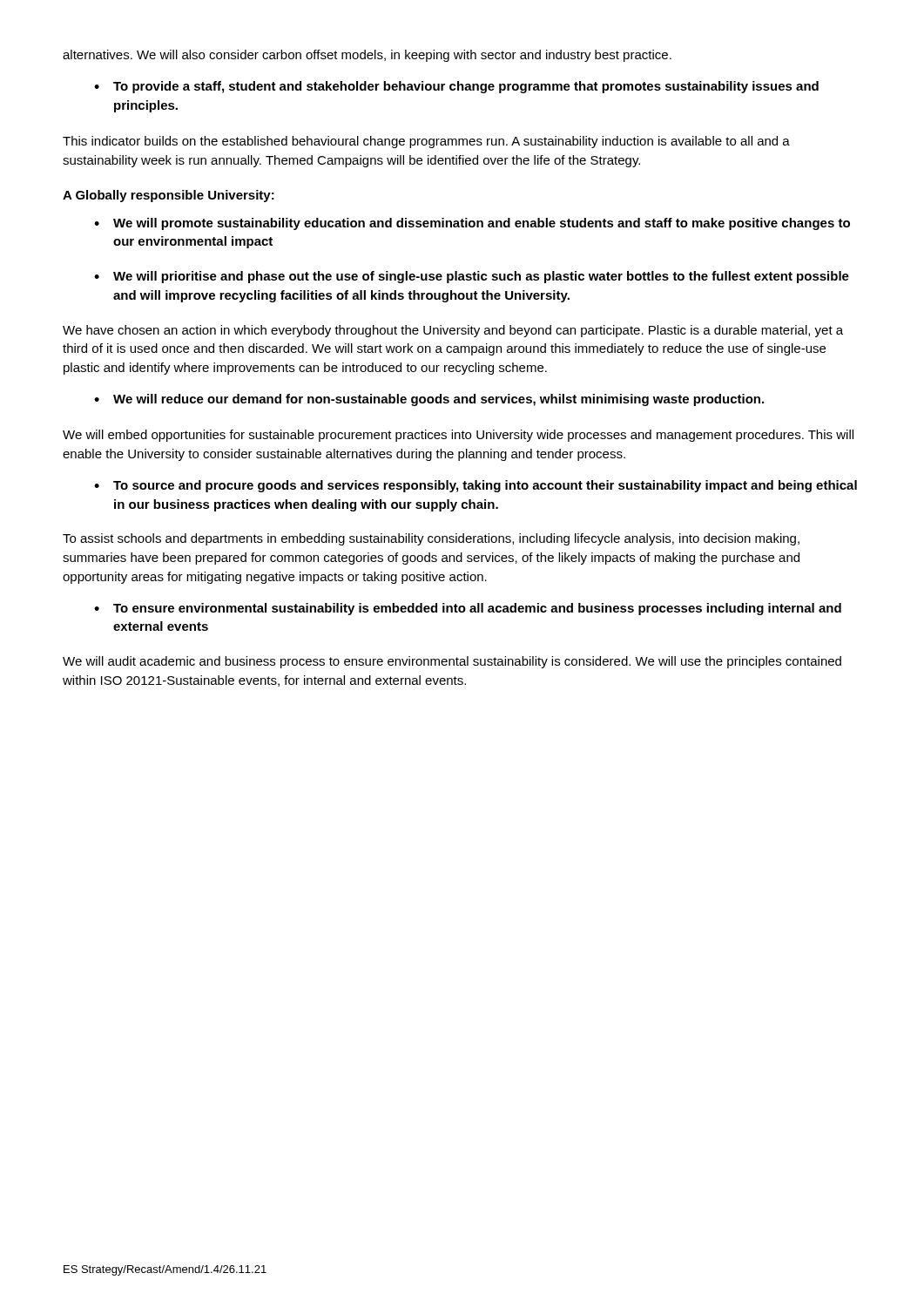Point to the text starting "To assist schools and departments"
Viewport: 924px width, 1307px height.
point(462,558)
